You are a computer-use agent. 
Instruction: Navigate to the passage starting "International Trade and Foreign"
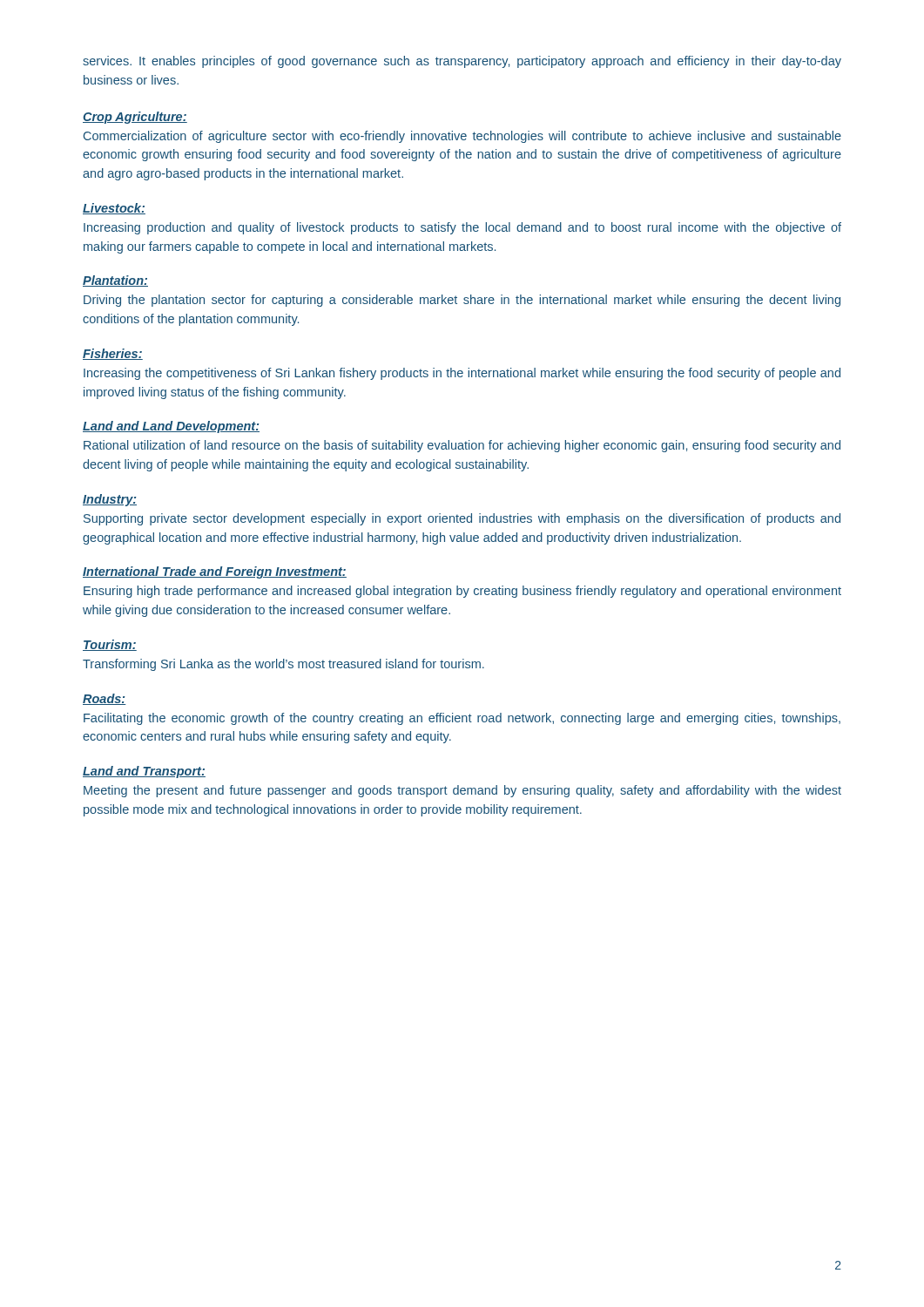pos(215,572)
